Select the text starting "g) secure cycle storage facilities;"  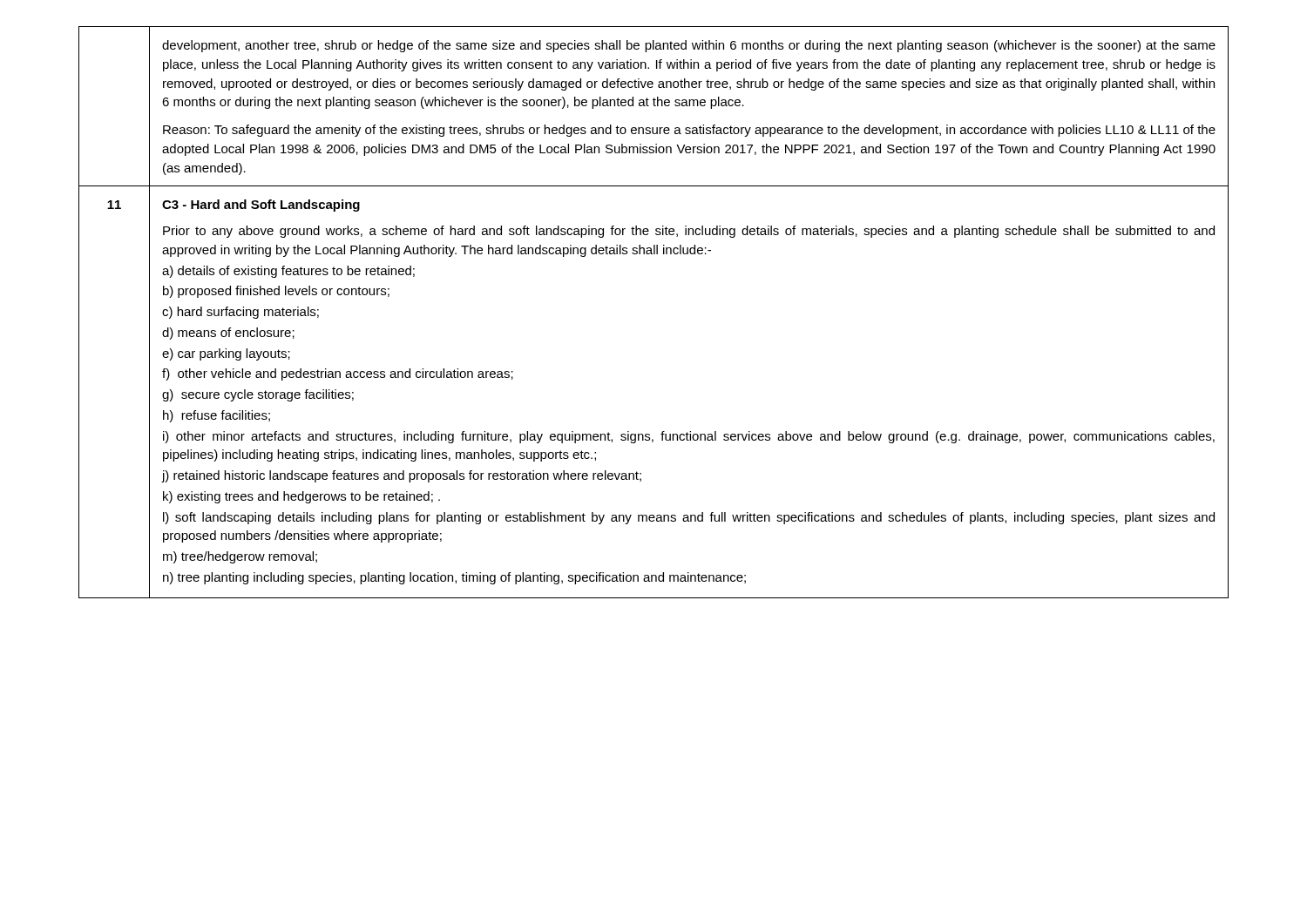pyautogui.click(x=258, y=394)
